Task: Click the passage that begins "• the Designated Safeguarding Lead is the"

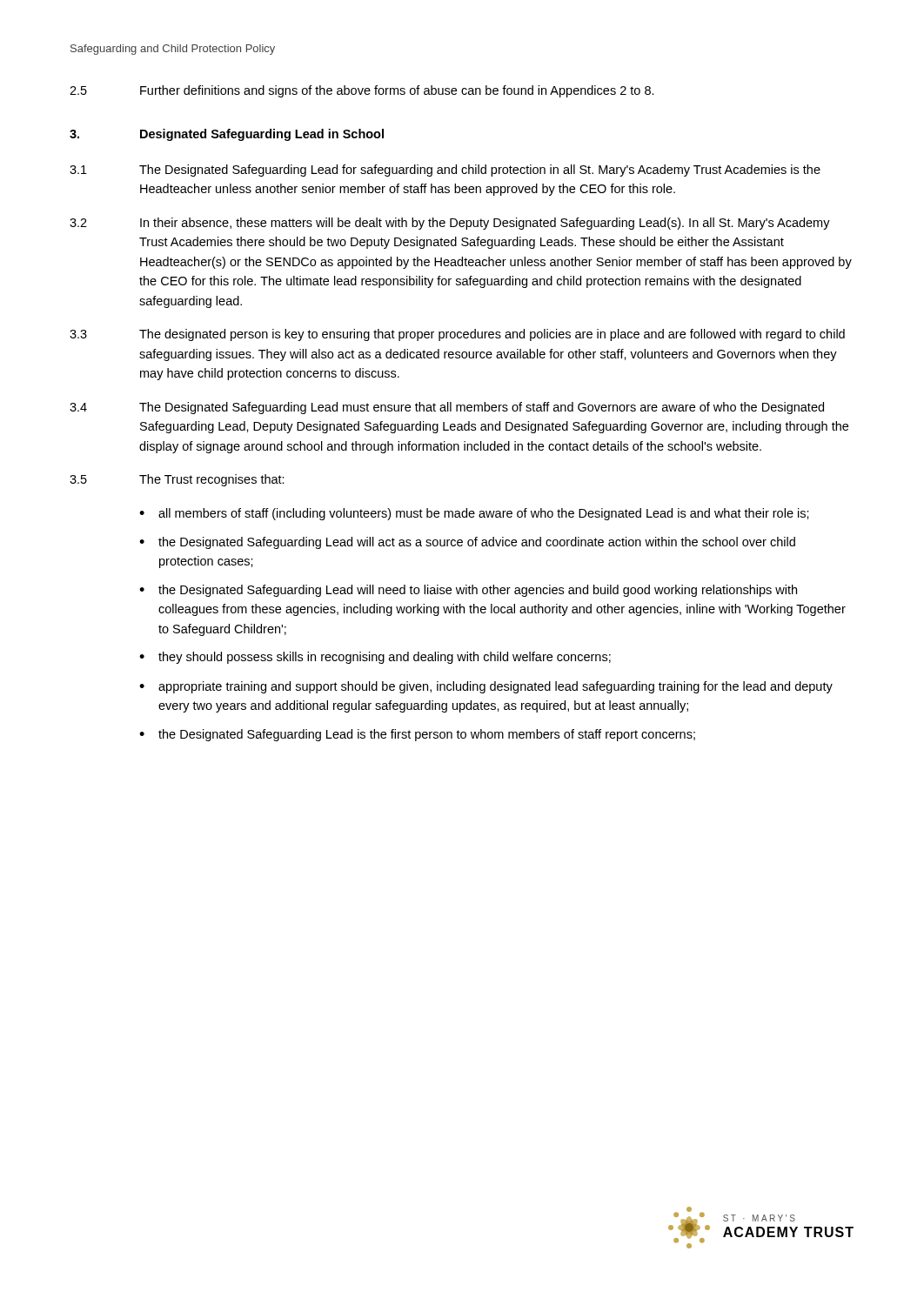Action: 497,734
